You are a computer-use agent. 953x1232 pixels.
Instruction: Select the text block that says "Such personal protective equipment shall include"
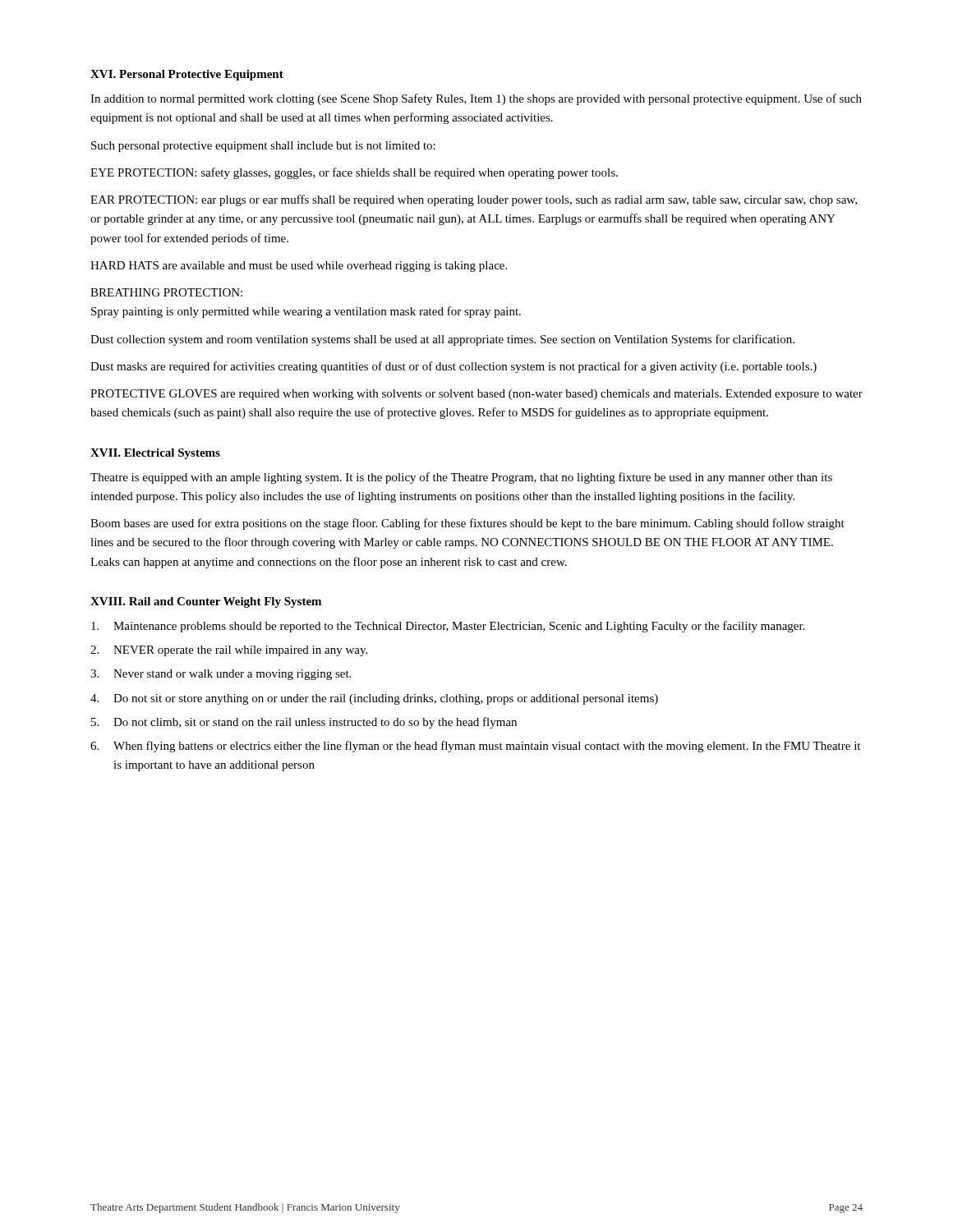point(263,145)
